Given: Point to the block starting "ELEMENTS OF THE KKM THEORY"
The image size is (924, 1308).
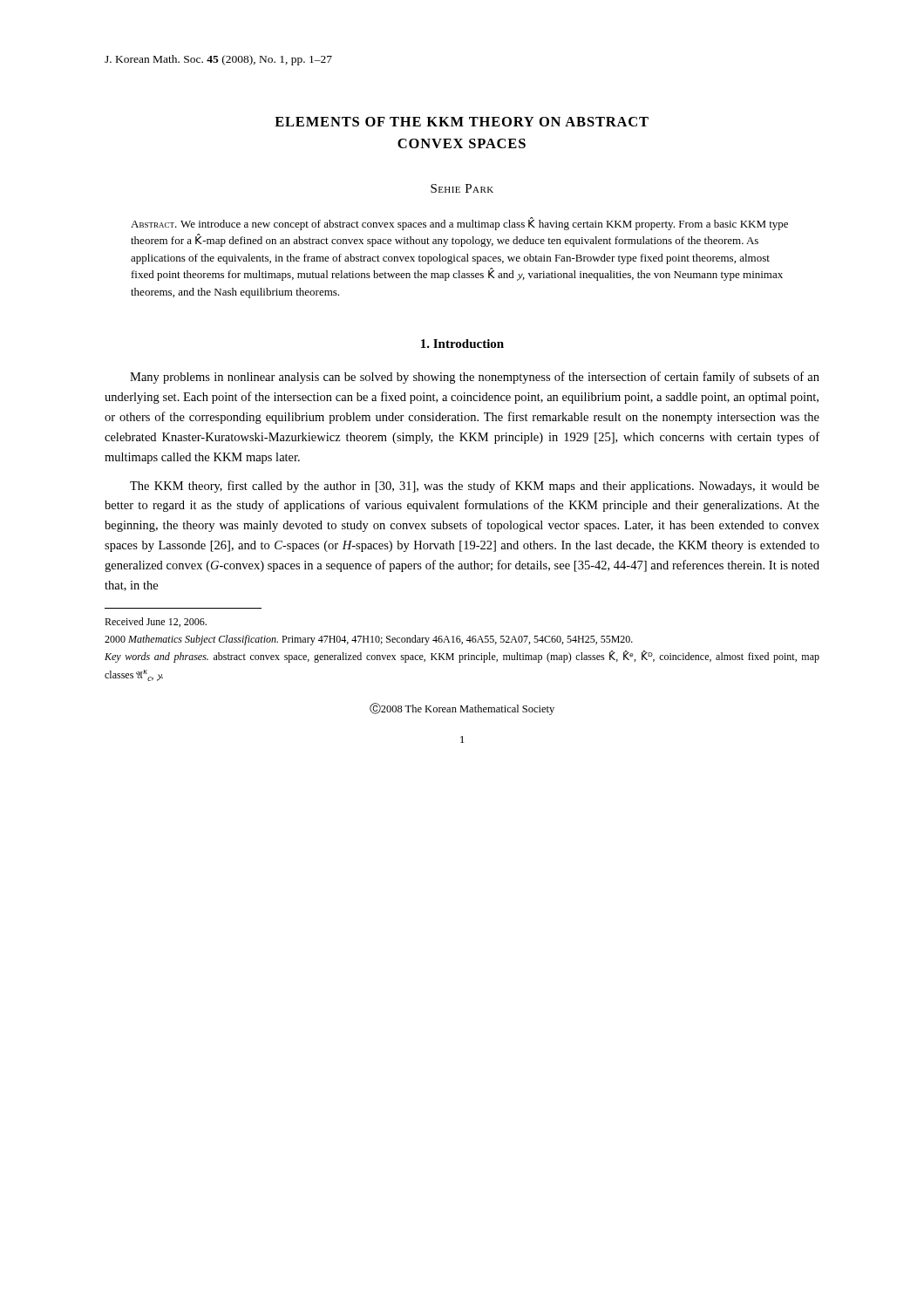Looking at the screenshot, I should [462, 133].
